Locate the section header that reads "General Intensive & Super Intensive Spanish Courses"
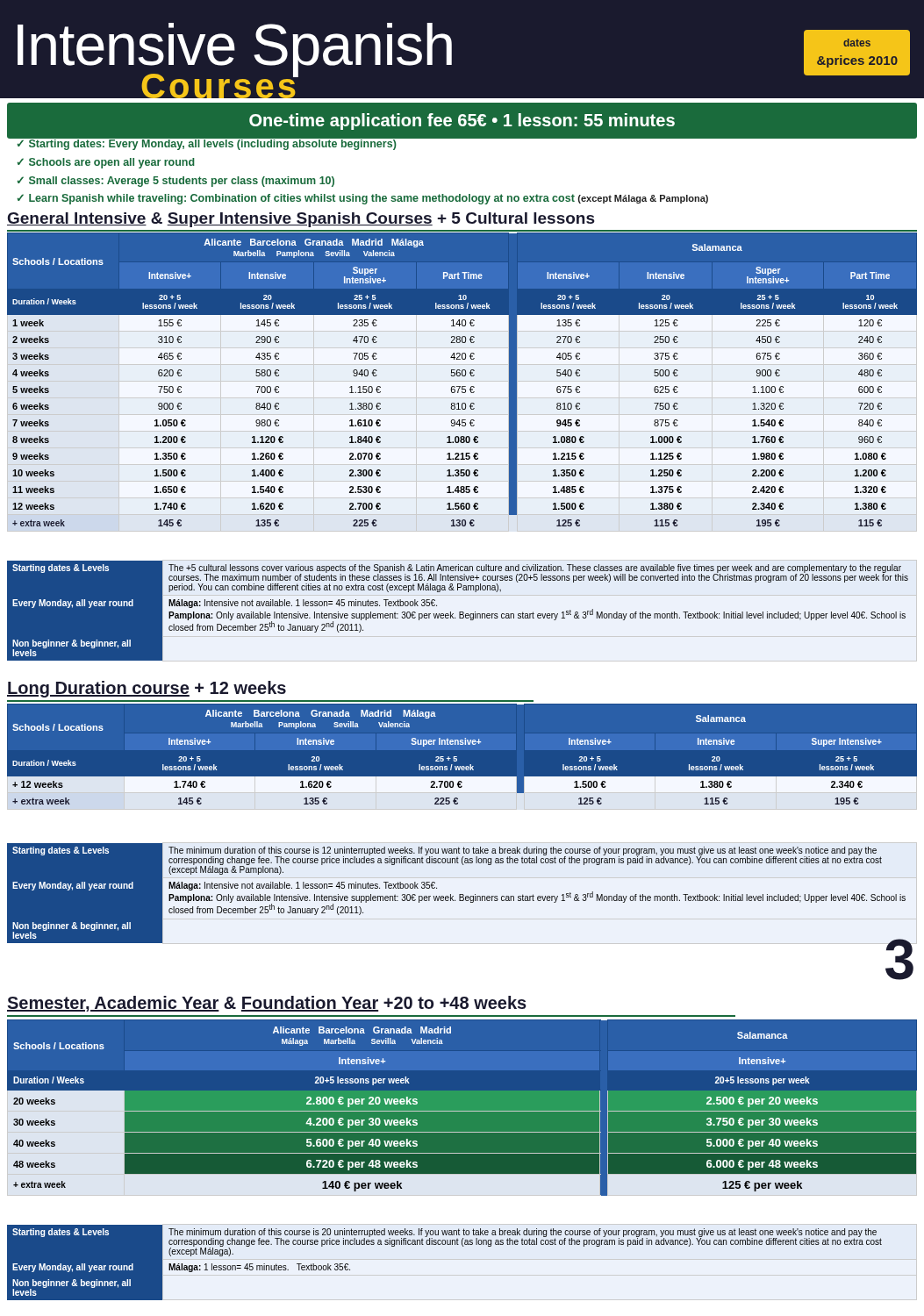This screenshot has width=924, height=1316. (x=301, y=218)
